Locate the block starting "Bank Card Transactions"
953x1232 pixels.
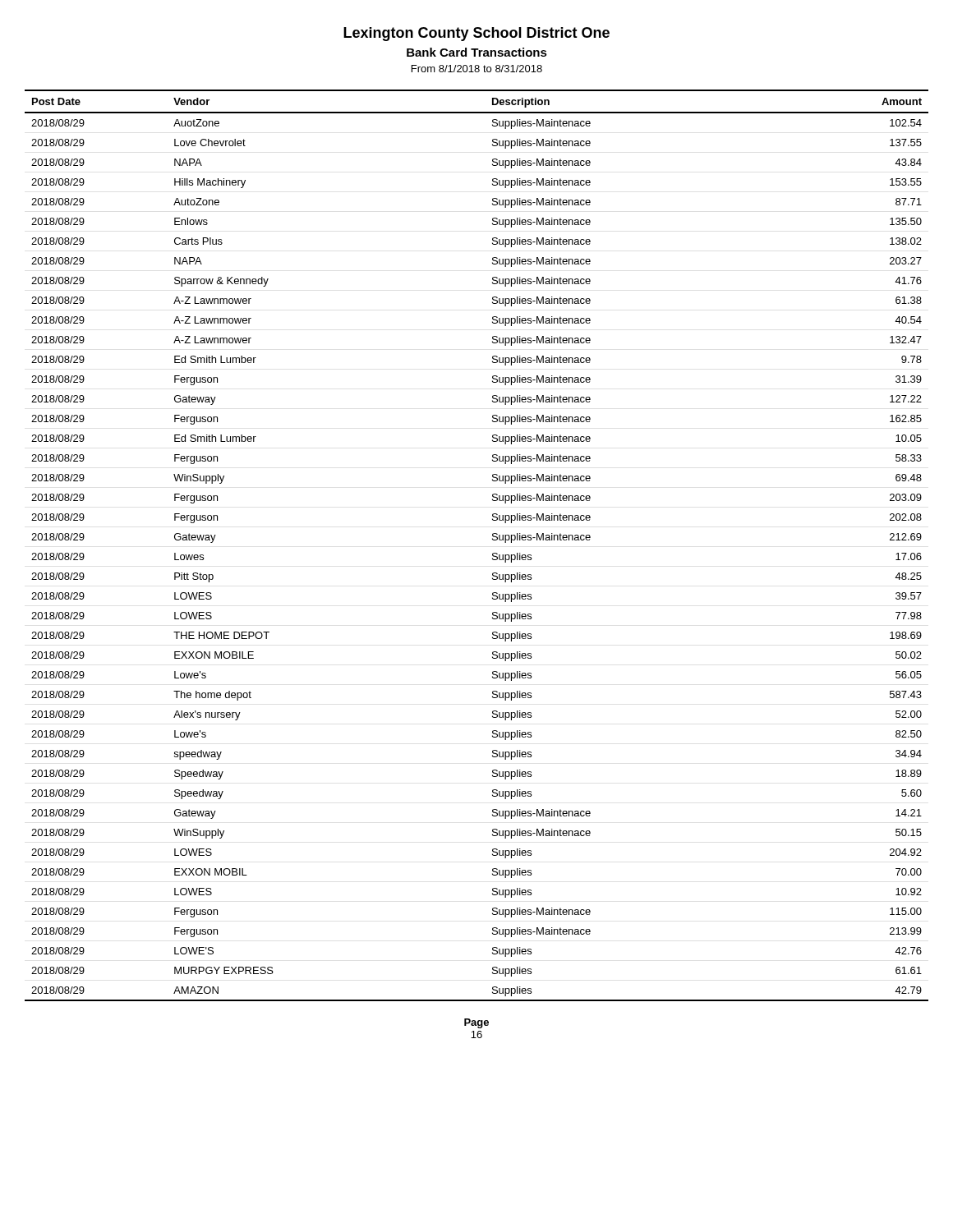(x=476, y=52)
